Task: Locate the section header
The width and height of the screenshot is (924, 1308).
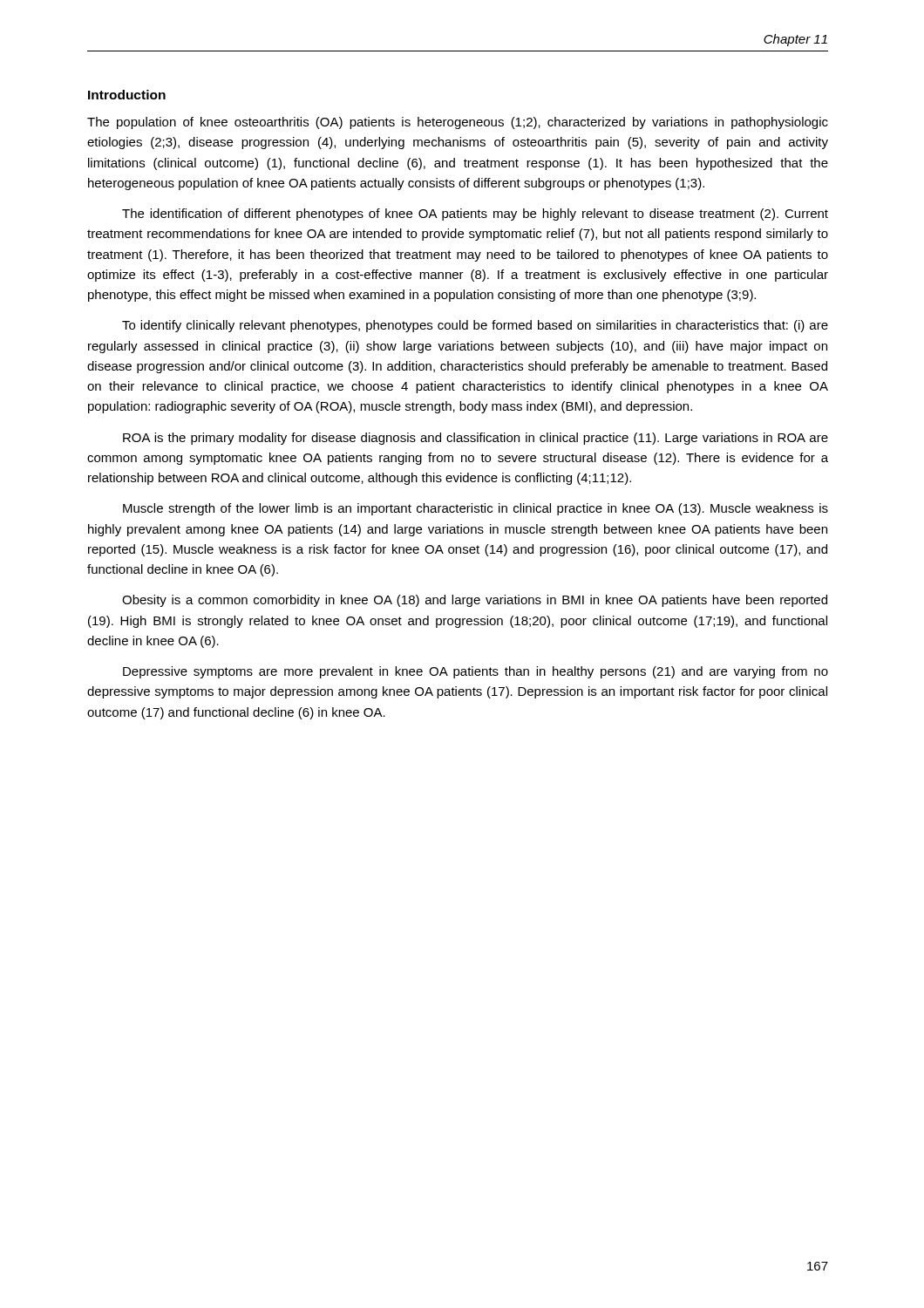Action: tap(127, 95)
